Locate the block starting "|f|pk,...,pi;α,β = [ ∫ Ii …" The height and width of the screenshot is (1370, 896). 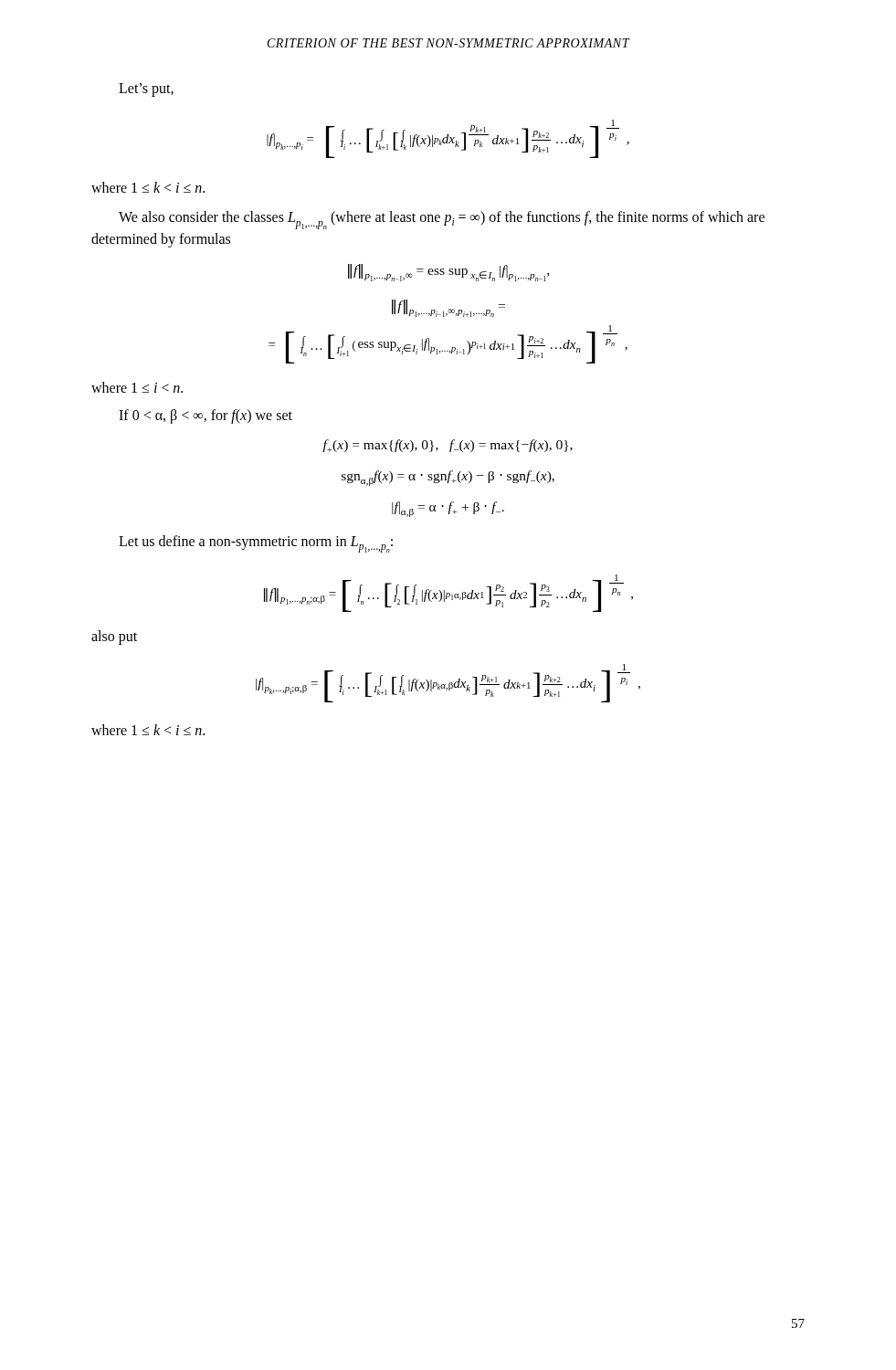(x=448, y=682)
